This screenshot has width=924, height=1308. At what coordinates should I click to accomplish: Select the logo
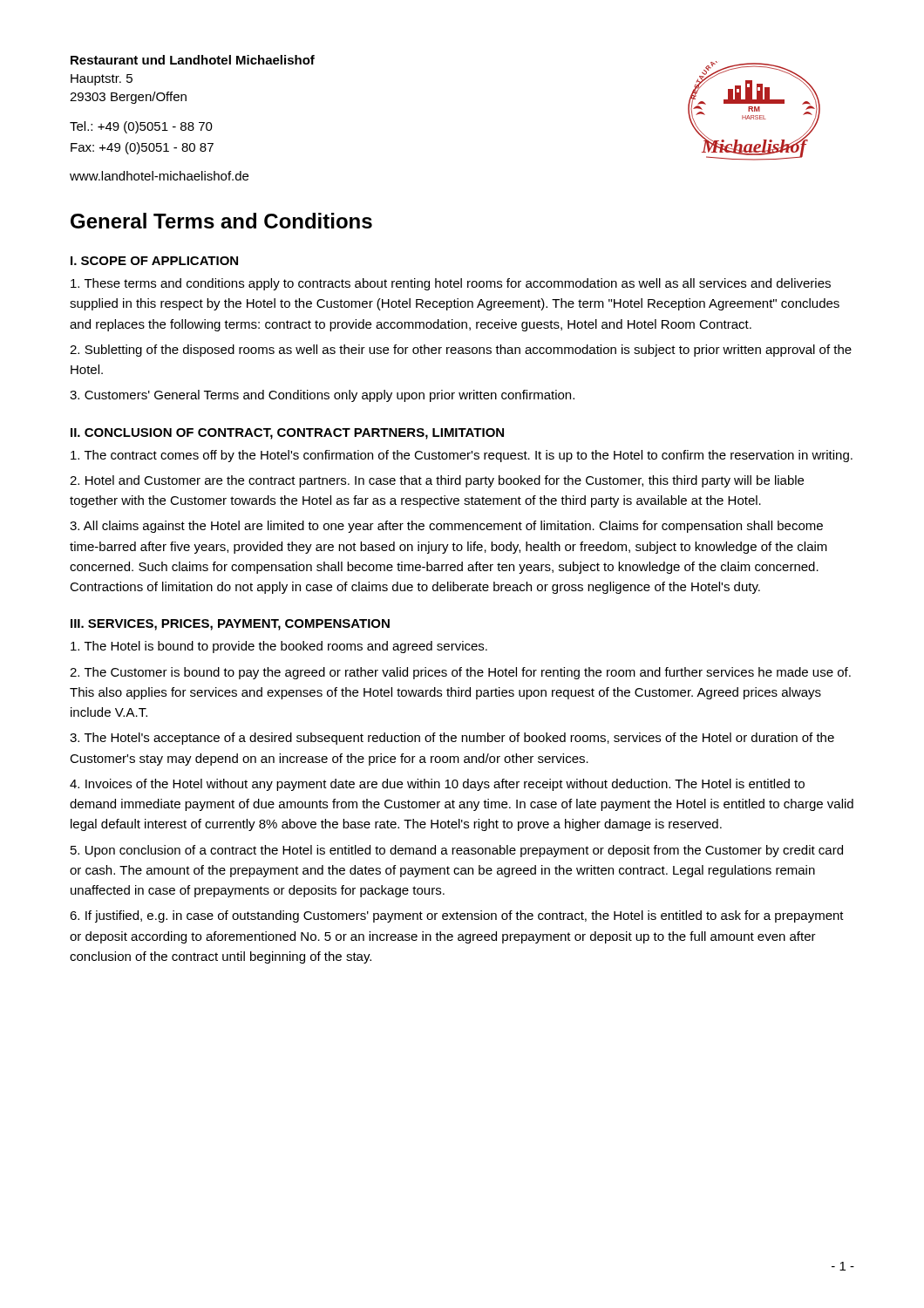pos(754,113)
